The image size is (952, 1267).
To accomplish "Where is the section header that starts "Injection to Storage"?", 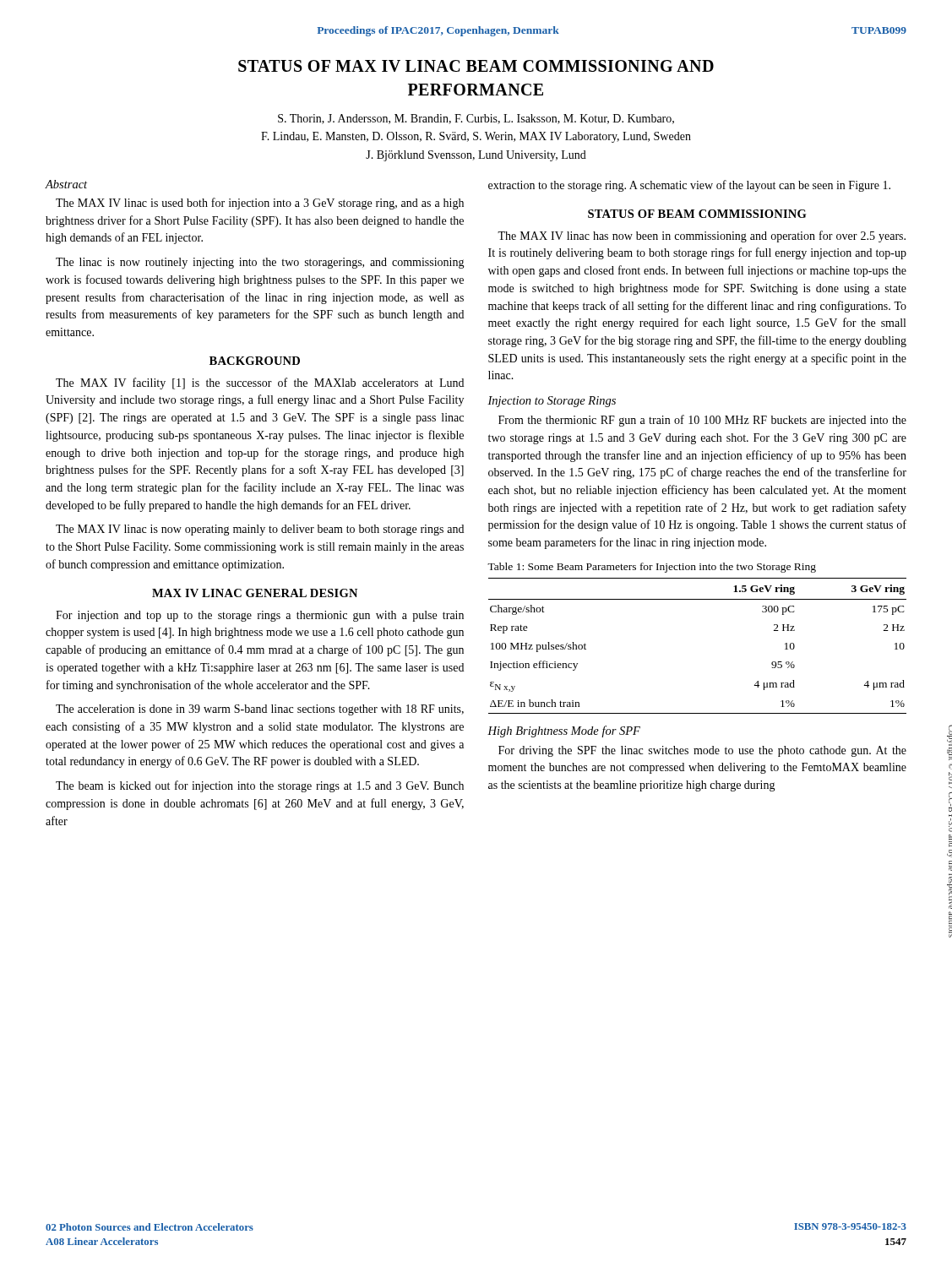I will (x=552, y=400).
